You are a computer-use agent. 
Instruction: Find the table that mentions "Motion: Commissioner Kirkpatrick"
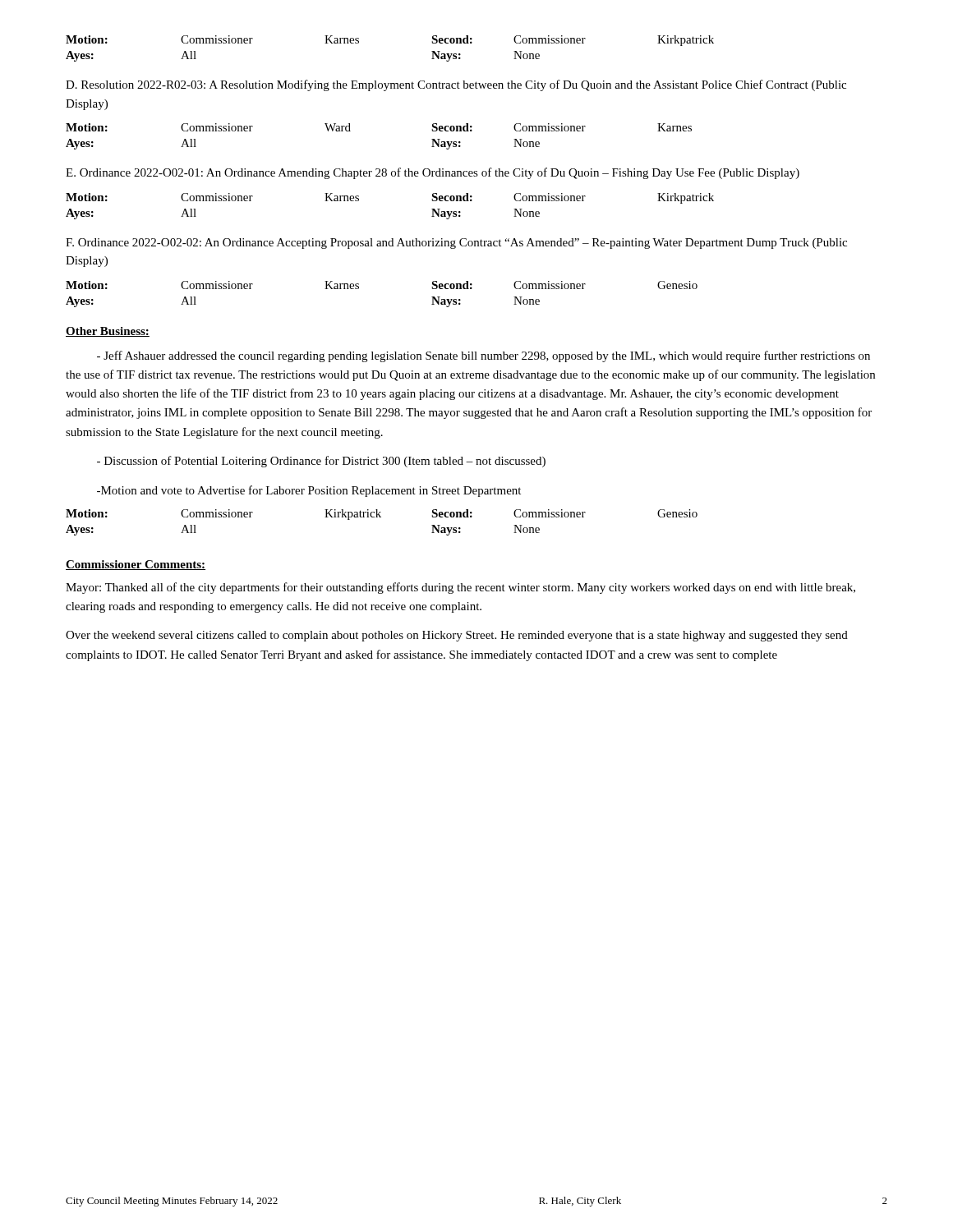point(476,521)
